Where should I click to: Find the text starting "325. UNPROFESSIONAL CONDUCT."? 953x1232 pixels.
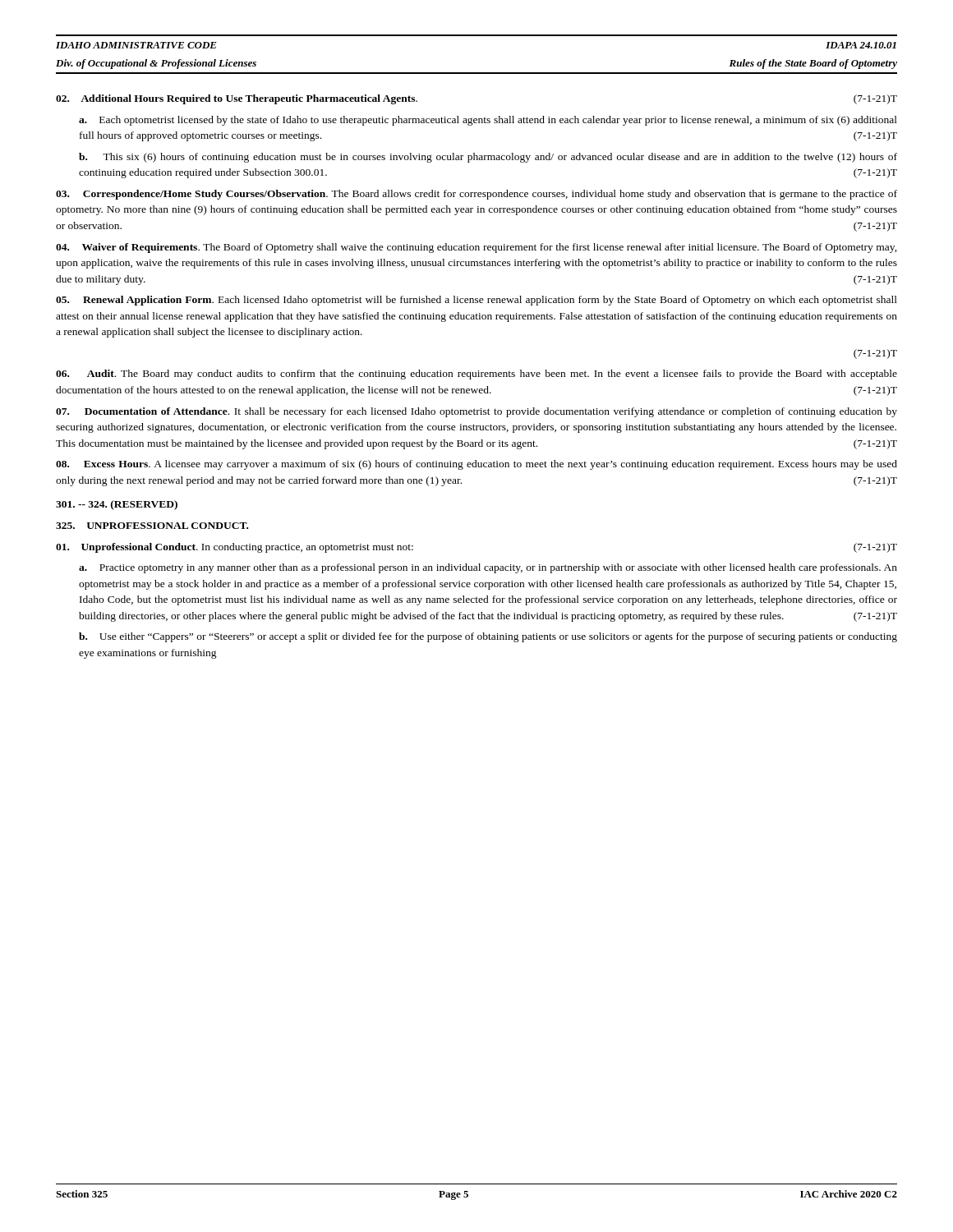(152, 526)
